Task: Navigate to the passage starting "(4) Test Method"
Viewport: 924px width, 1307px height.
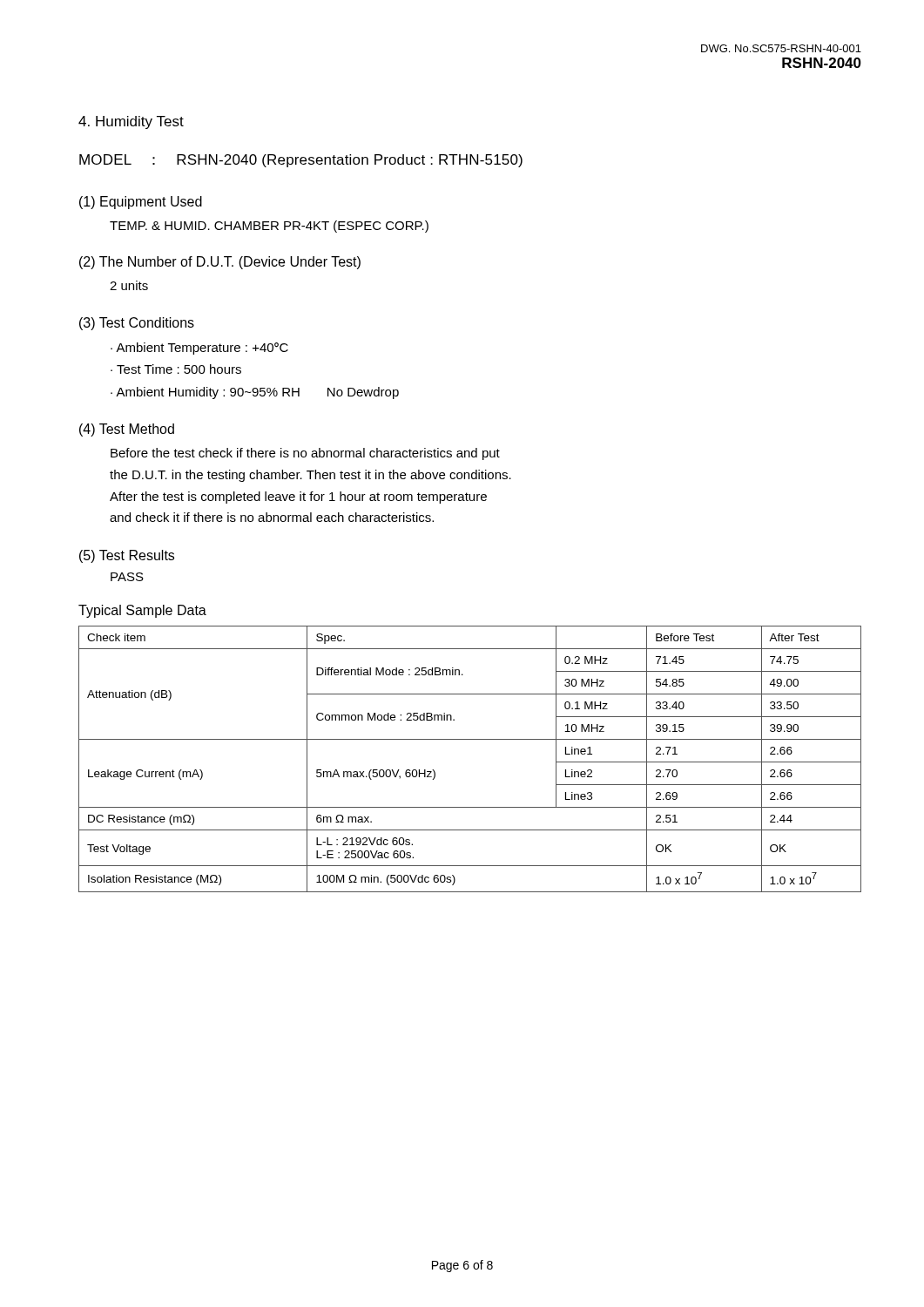Action: pyautogui.click(x=127, y=429)
